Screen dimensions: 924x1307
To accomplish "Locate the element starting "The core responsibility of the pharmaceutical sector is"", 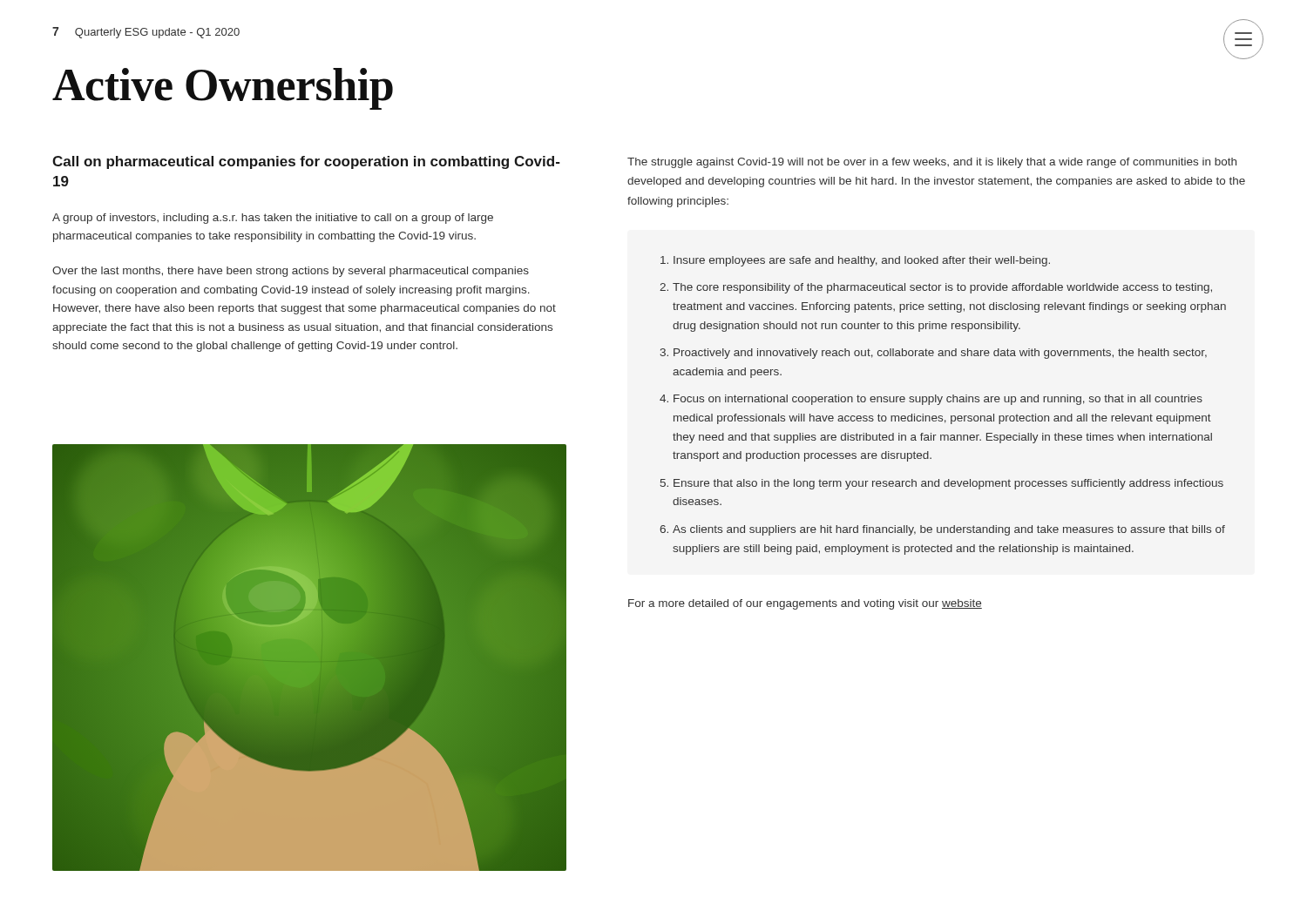I will pos(950,306).
